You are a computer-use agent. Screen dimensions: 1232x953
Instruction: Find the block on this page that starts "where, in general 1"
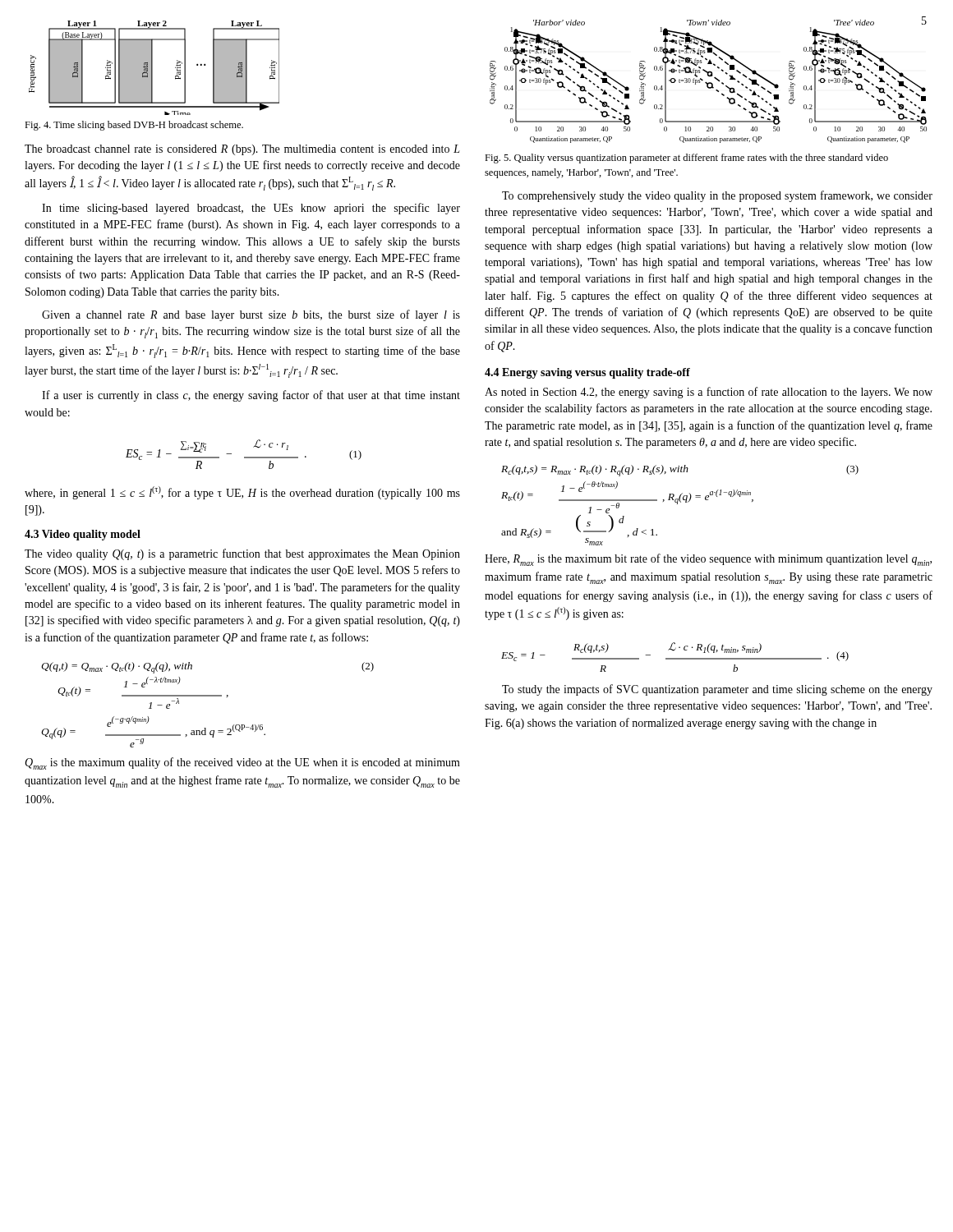click(242, 501)
